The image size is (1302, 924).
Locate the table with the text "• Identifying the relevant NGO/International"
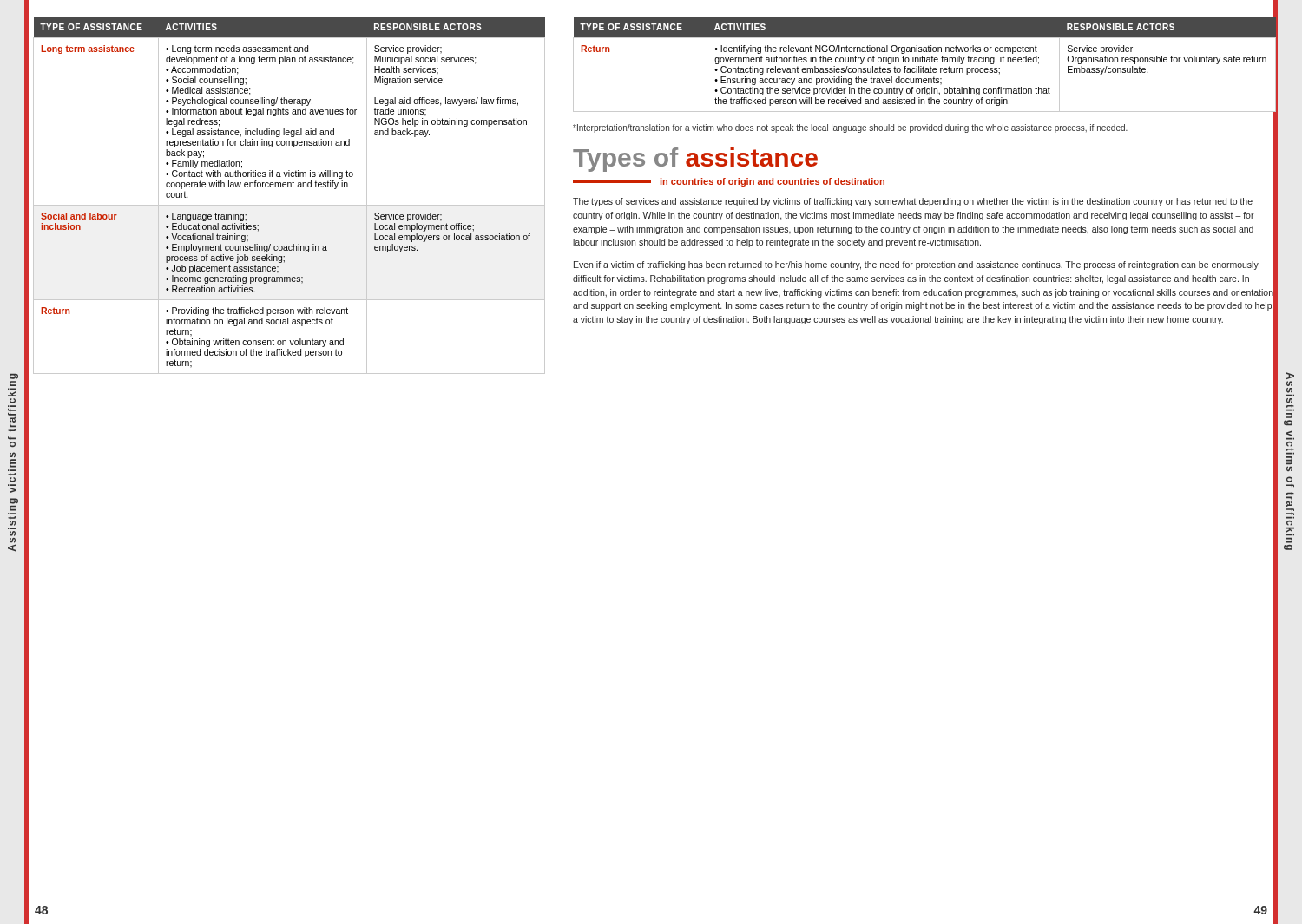tap(924, 65)
